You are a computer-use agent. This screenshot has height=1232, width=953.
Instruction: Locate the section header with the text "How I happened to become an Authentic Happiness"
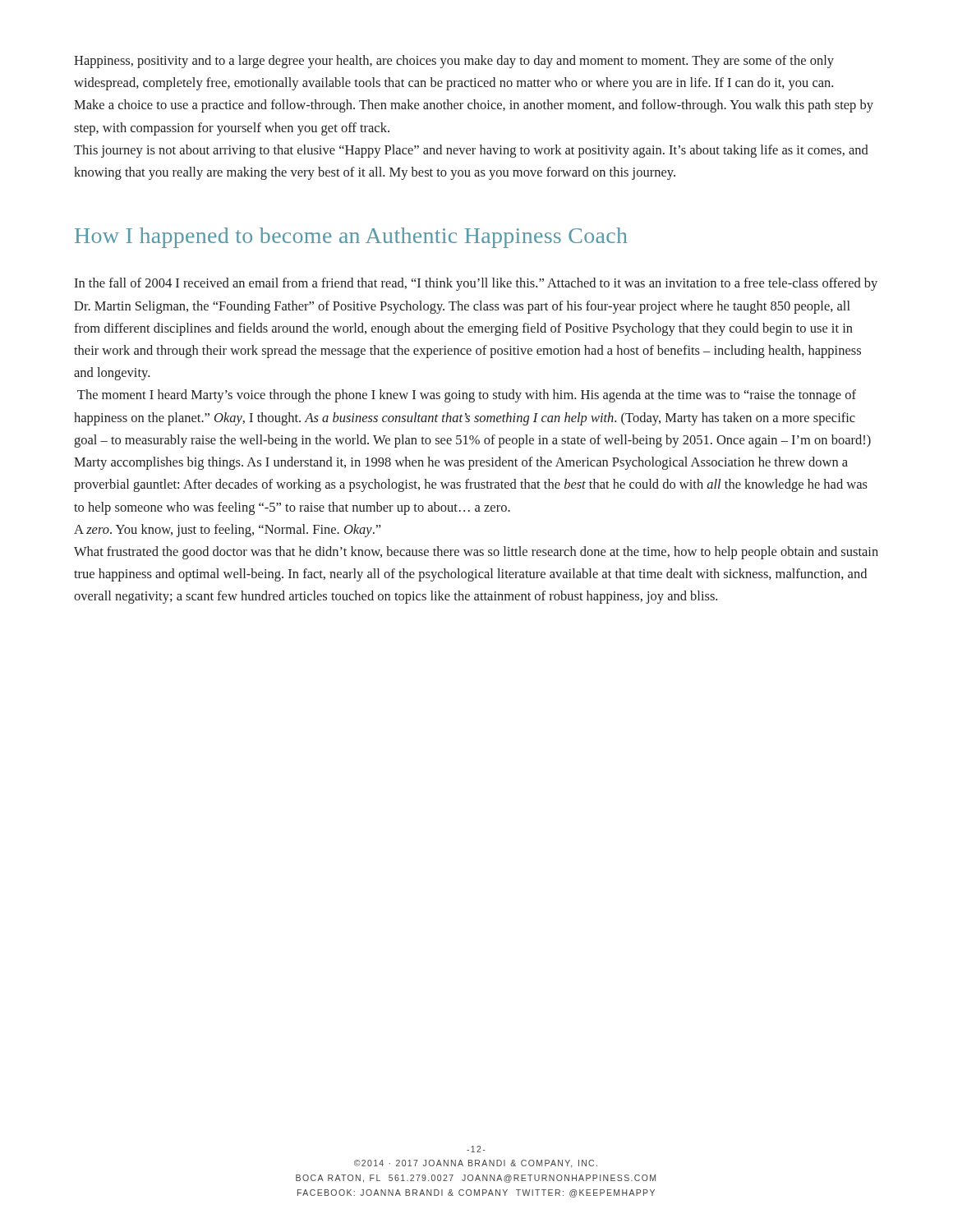tap(351, 236)
